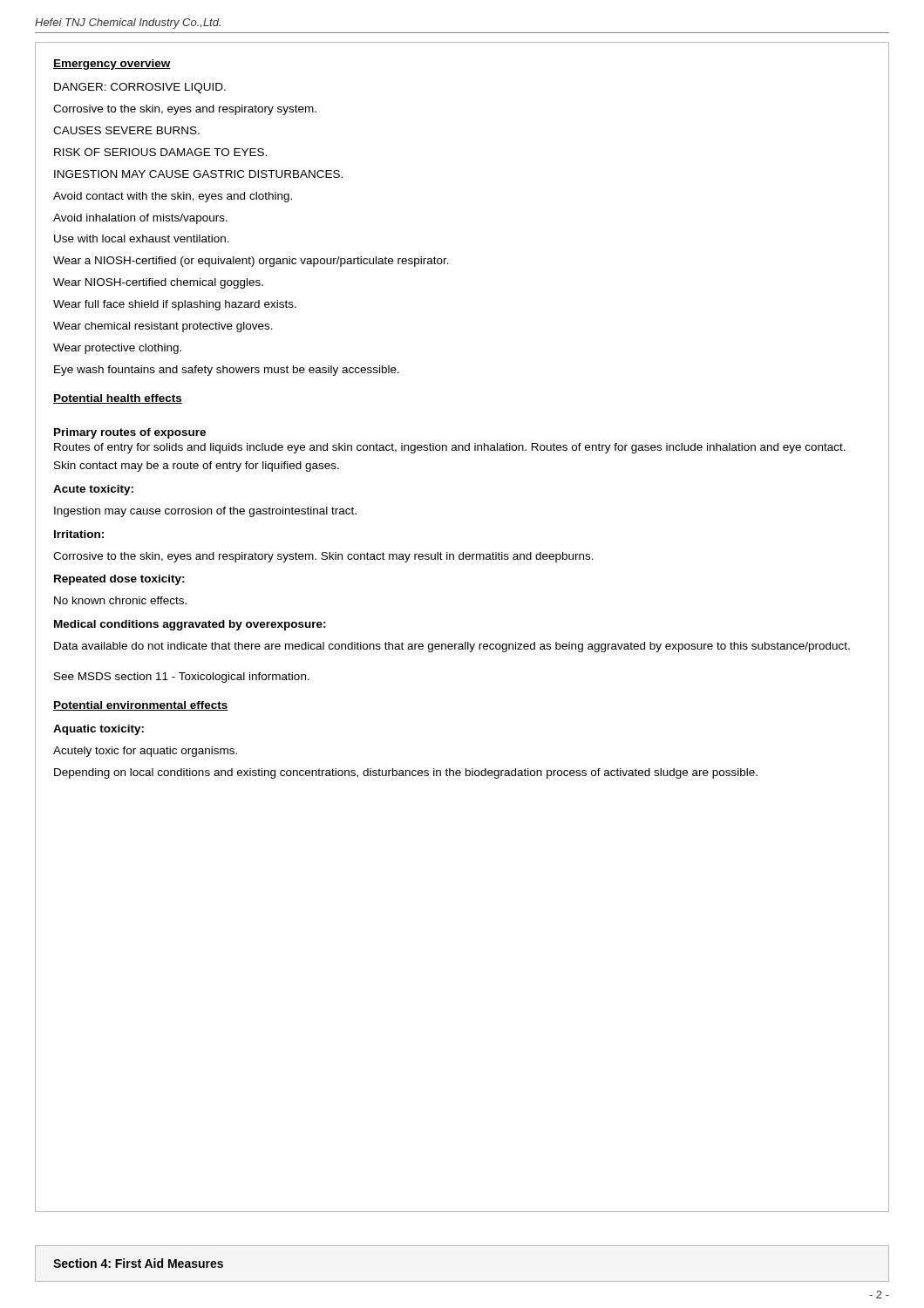Select the block starting "Section 4: First Aid Measures"

138,1264
